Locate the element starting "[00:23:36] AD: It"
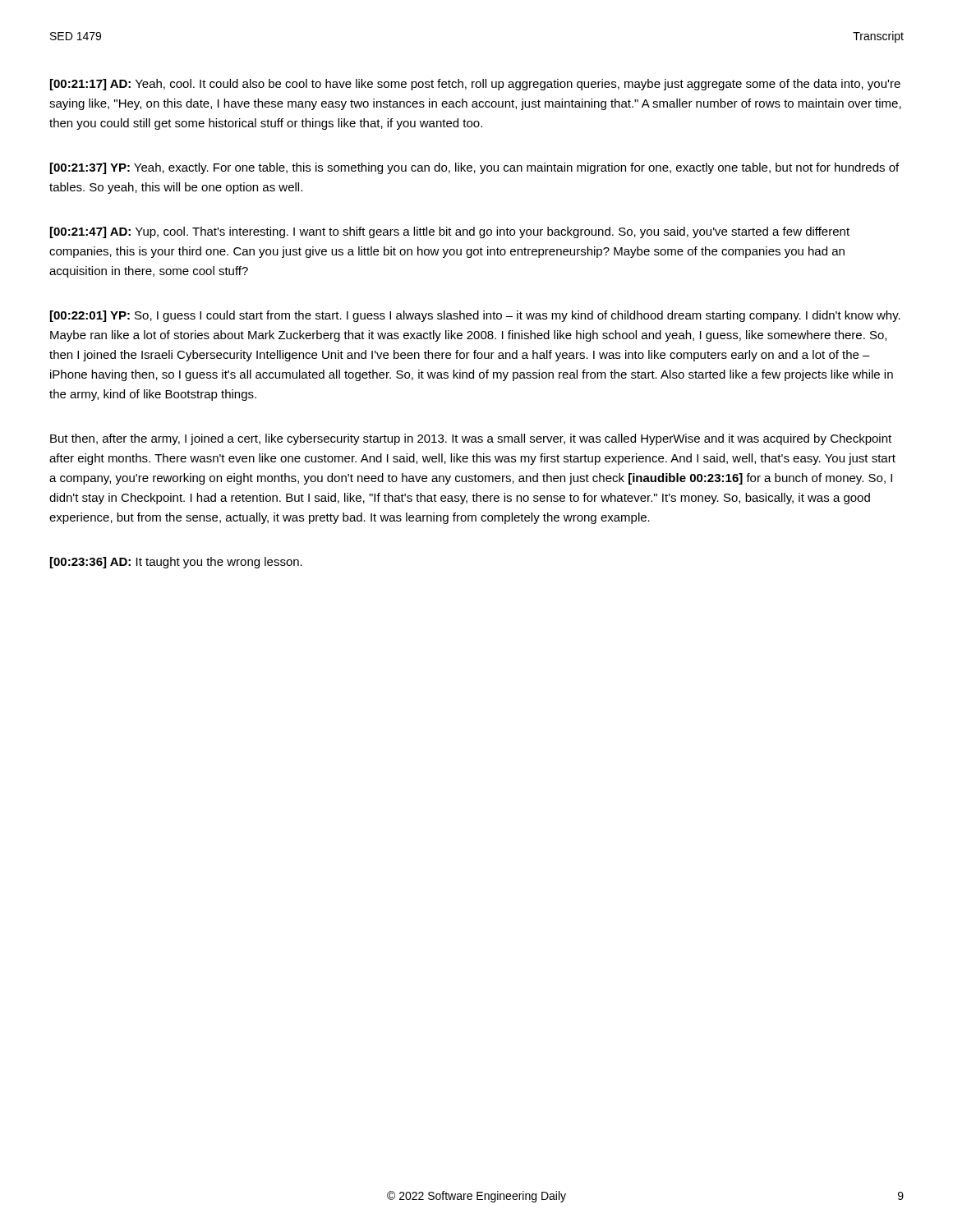The width and height of the screenshot is (953, 1232). coord(176,561)
